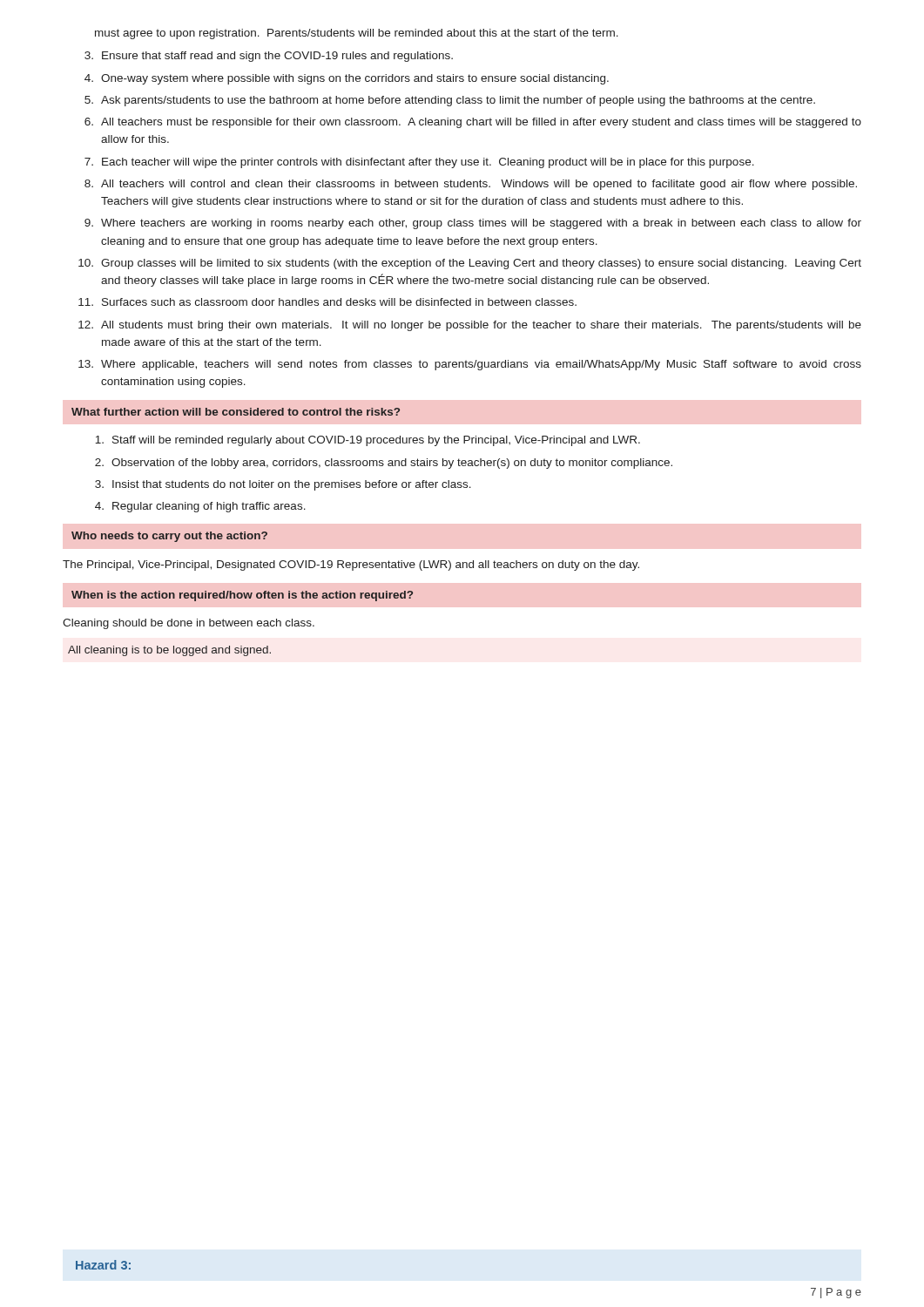This screenshot has height=1307, width=924.
Task: Where is the passage that starts "3. Ensure that staff read and"?
Action: point(462,56)
